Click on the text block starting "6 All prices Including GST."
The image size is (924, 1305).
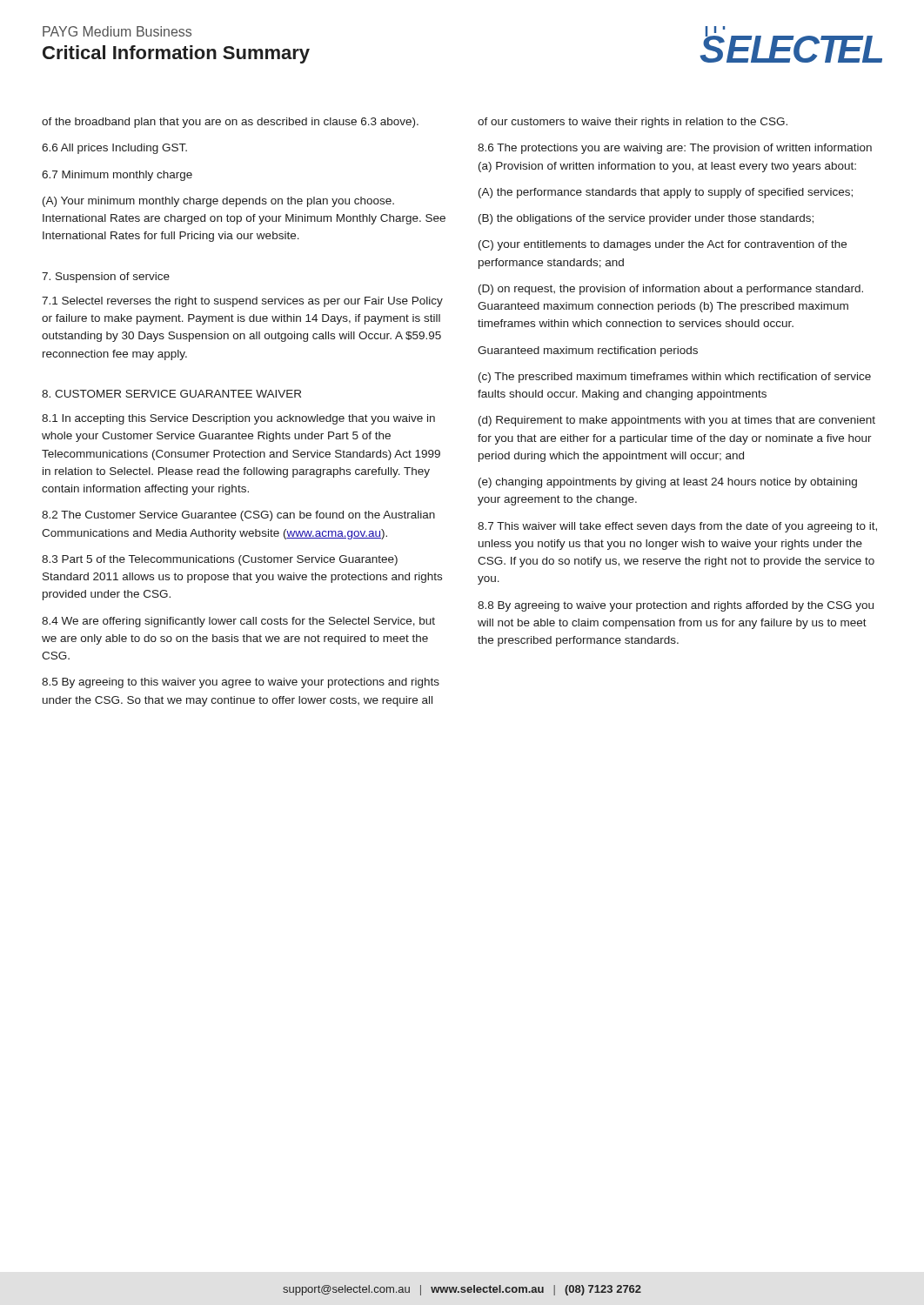tap(114, 149)
